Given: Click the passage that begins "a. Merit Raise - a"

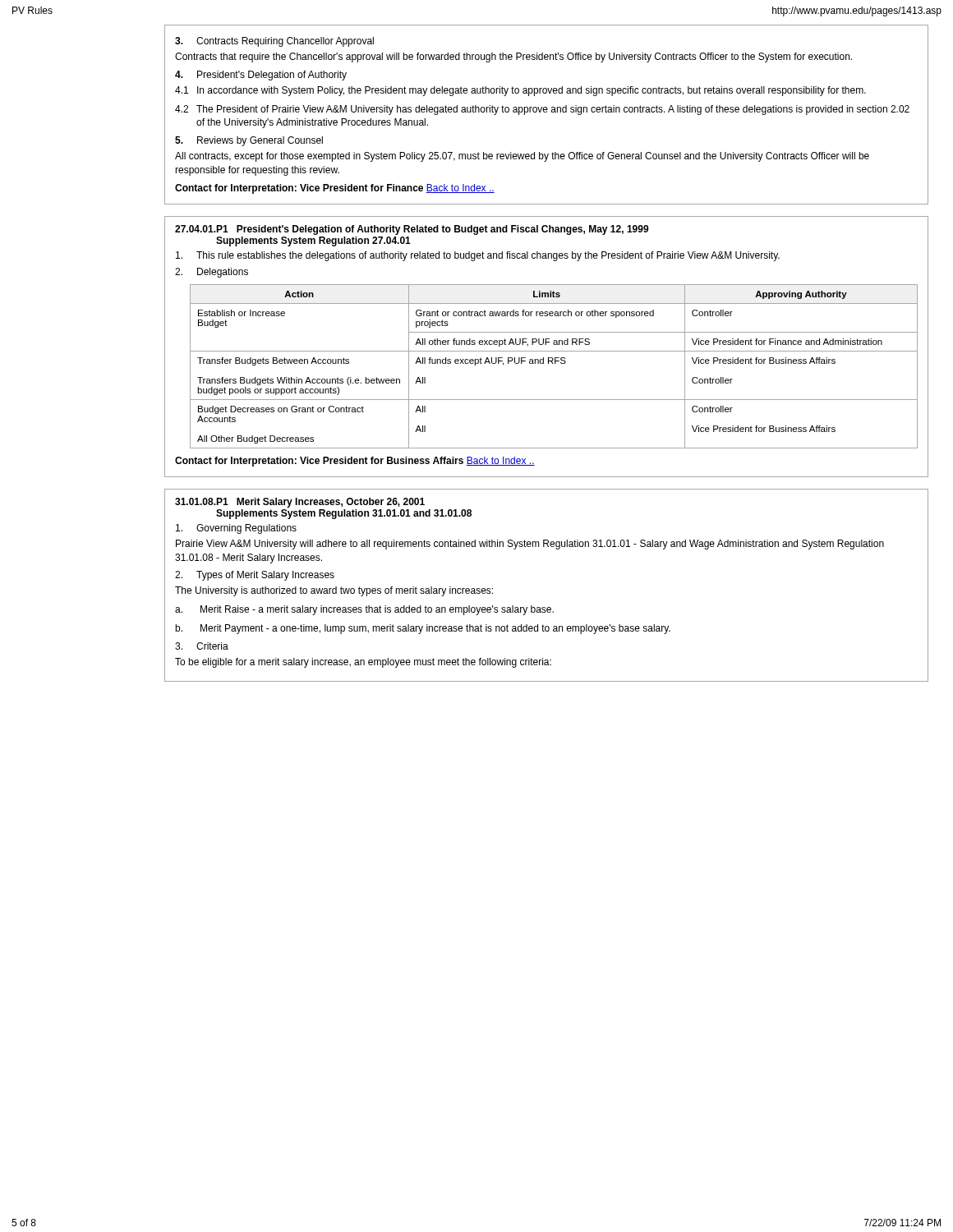Looking at the screenshot, I should tap(546, 610).
